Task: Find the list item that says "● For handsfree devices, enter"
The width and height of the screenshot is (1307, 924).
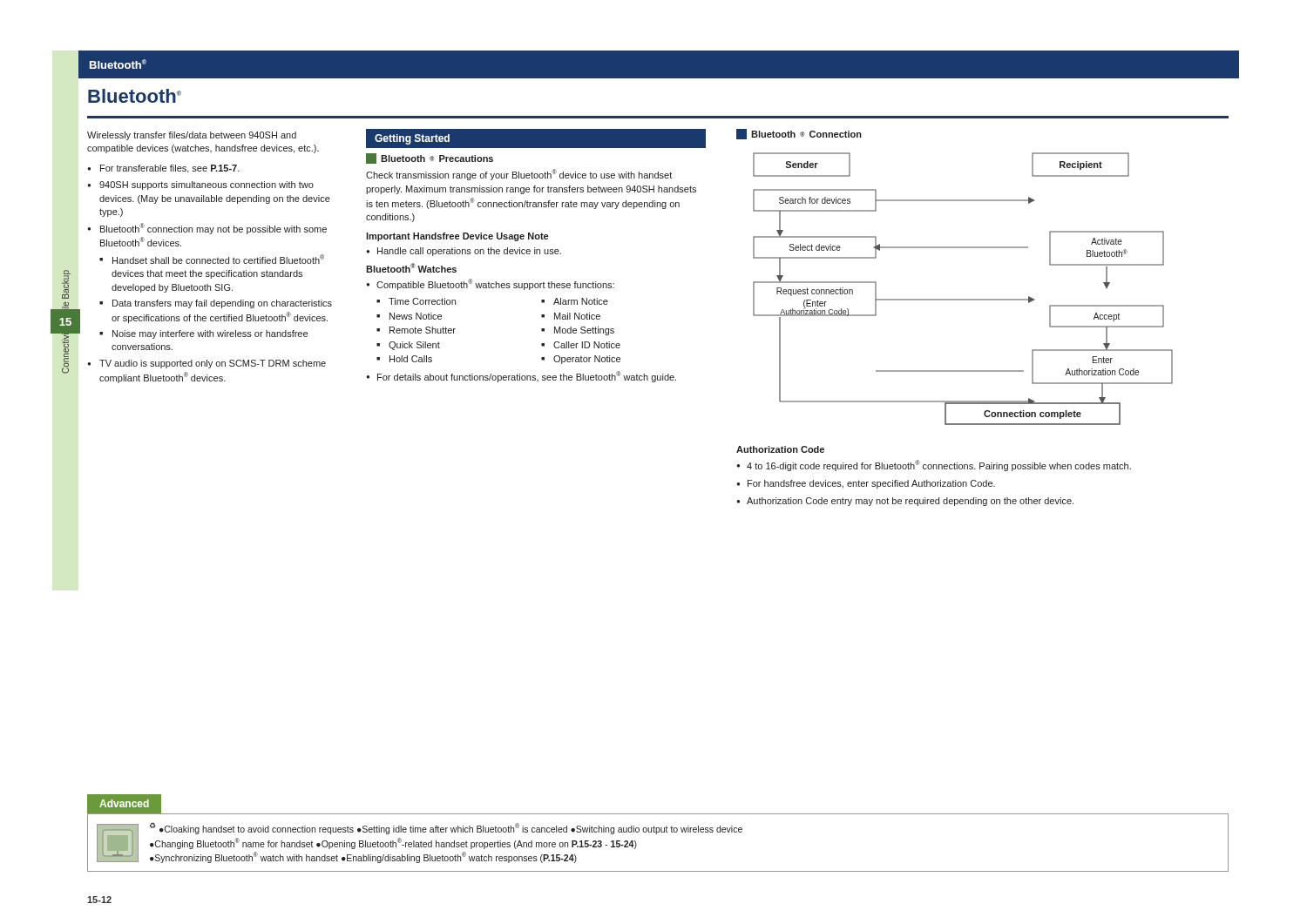Action: coord(866,483)
